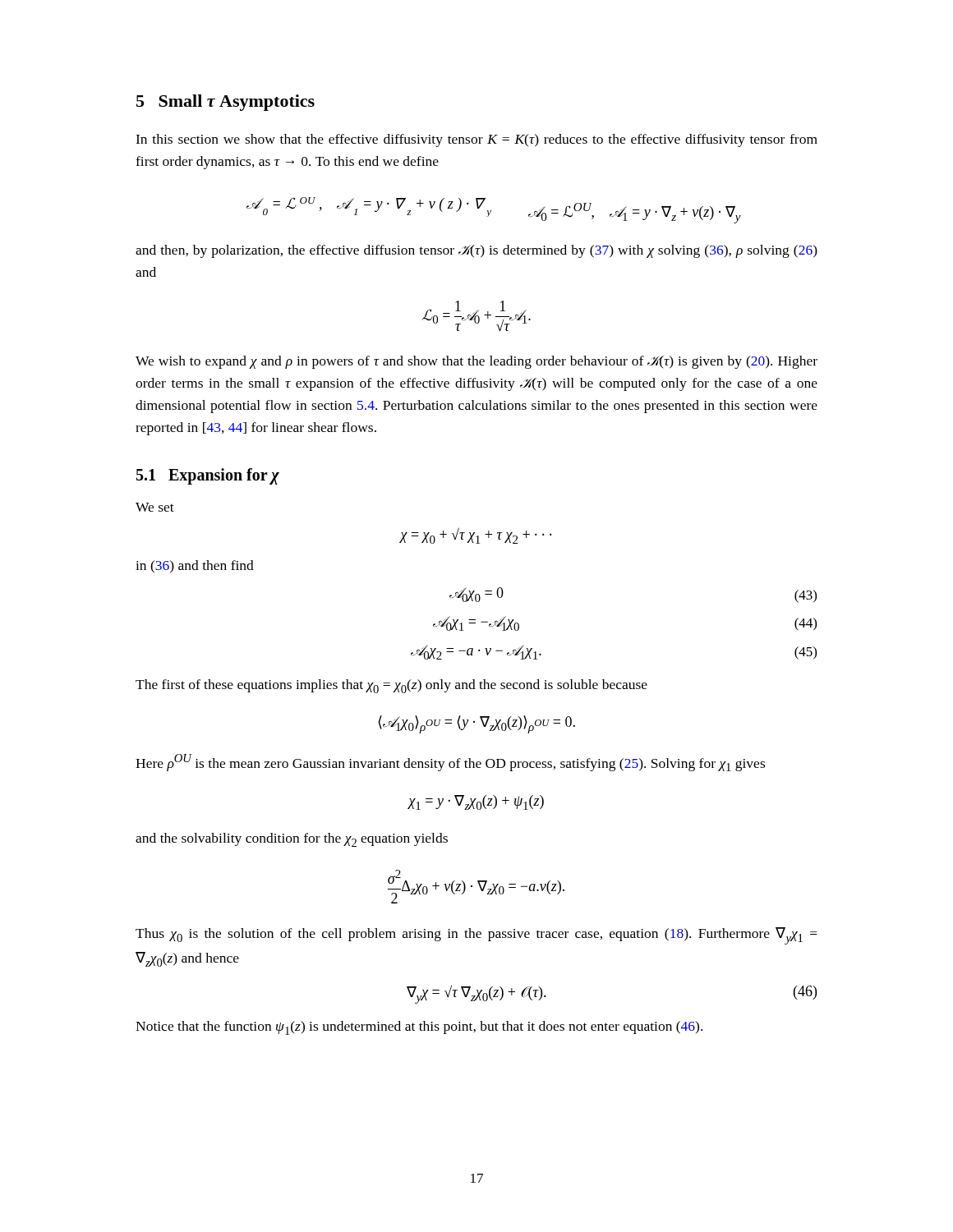This screenshot has height=1232, width=953.
Task: Click the passage that begins "In this section we show that the"
Action: 476,150
